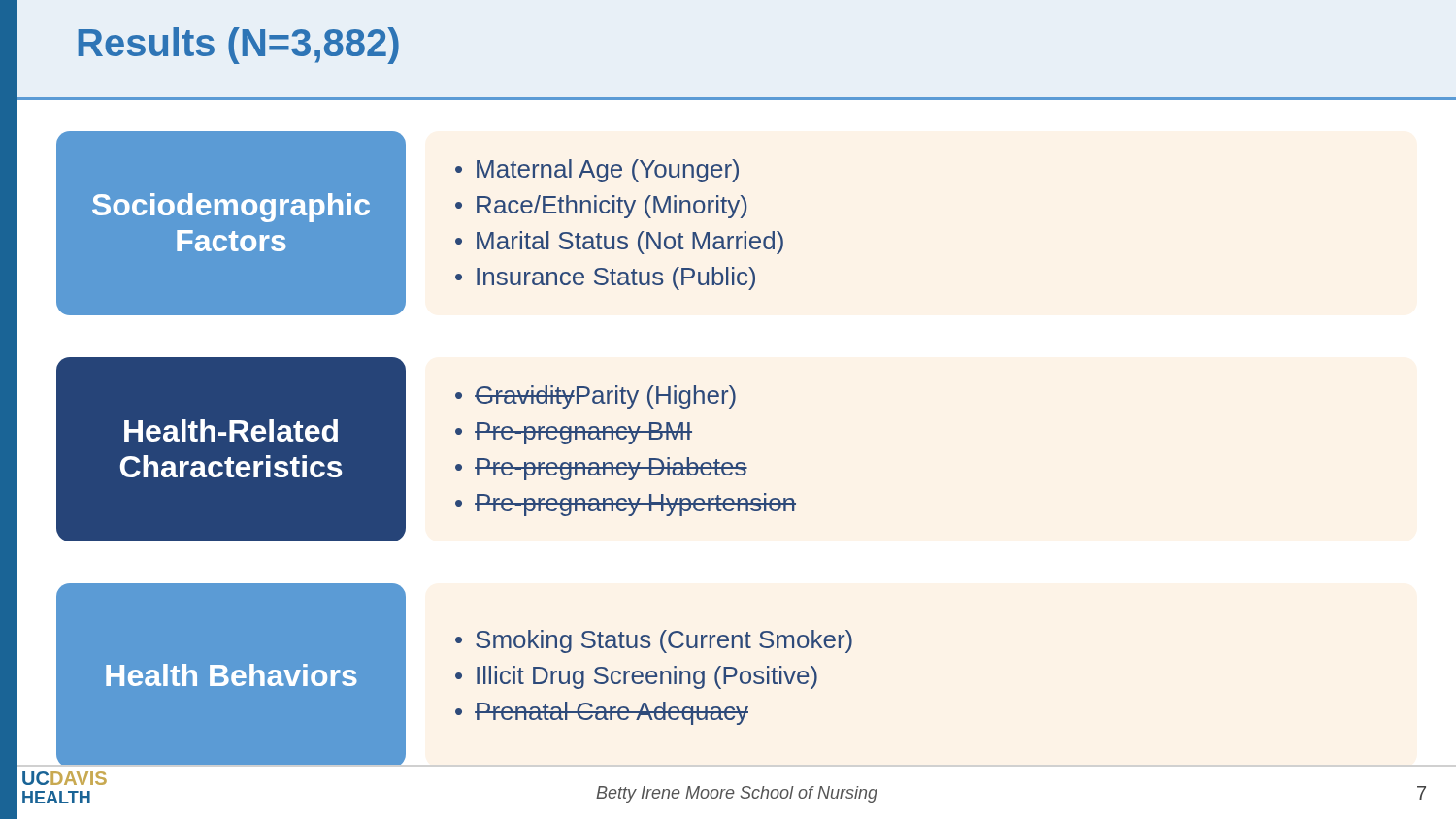Click on the passage starting "Marital Status (Not Married)"
This screenshot has width=1456, height=819.
630,240
